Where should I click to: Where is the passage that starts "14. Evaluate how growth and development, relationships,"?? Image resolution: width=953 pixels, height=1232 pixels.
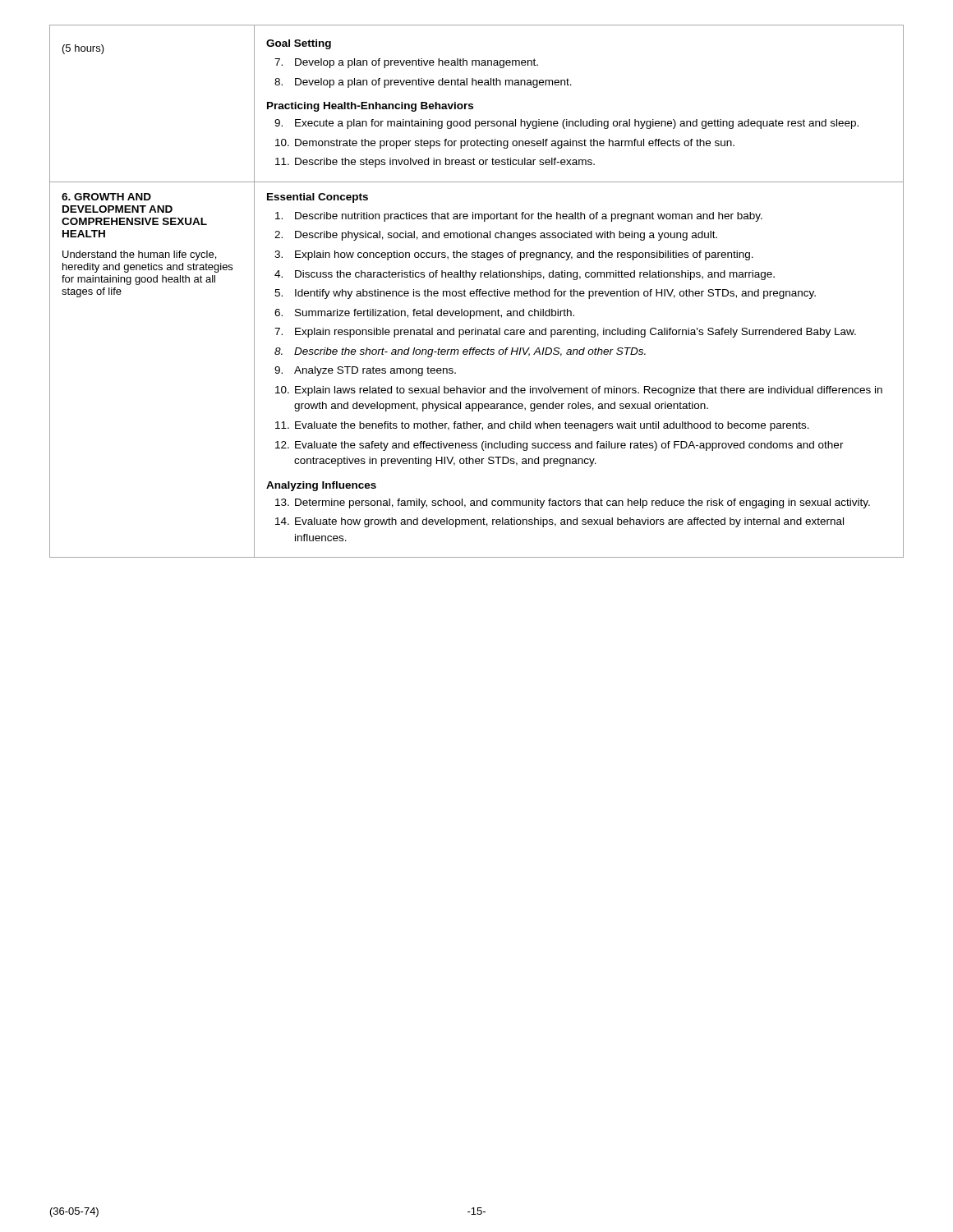[583, 530]
